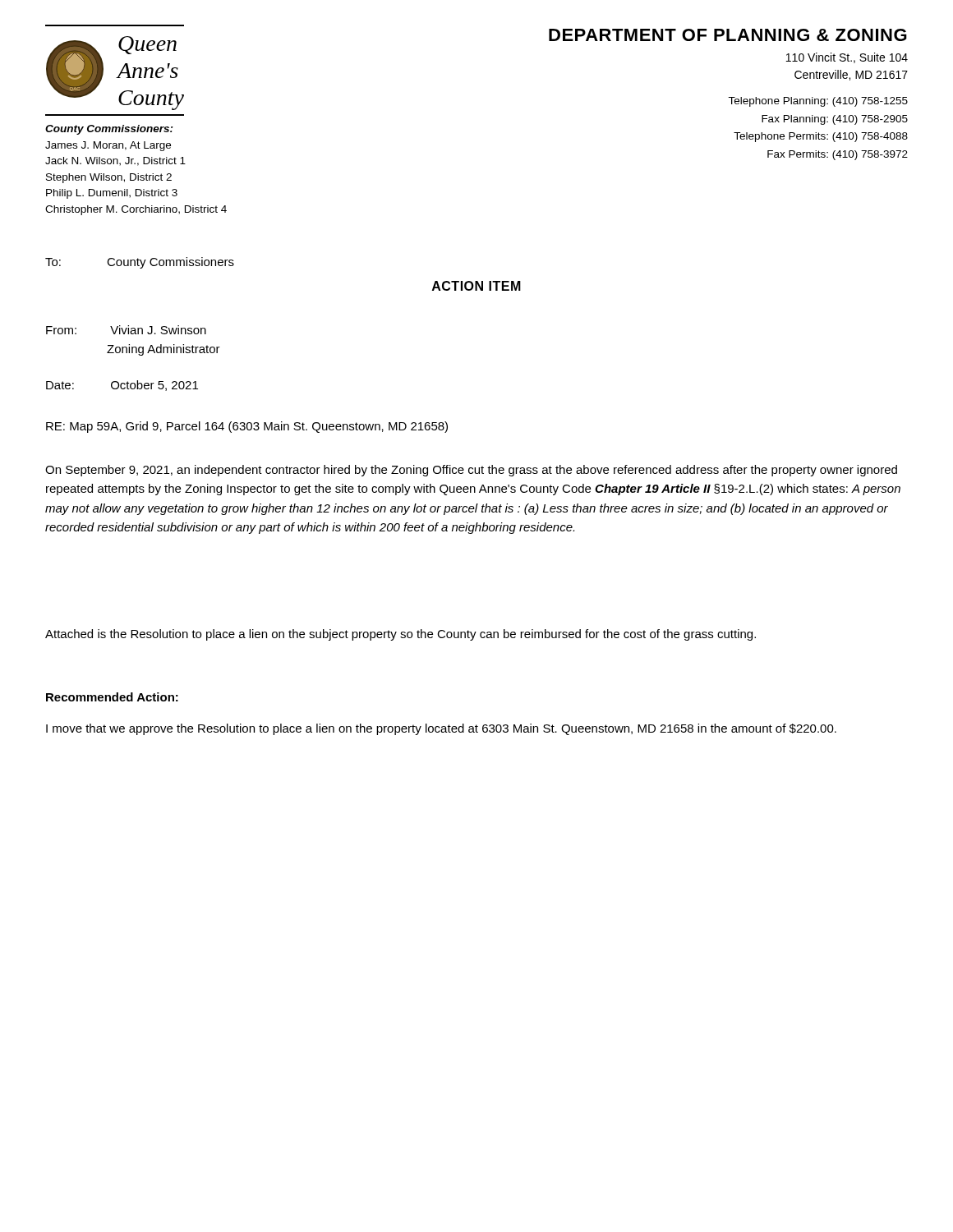The image size is (953, 1232).
Task: Find the logo
Action: pos(78,70)
